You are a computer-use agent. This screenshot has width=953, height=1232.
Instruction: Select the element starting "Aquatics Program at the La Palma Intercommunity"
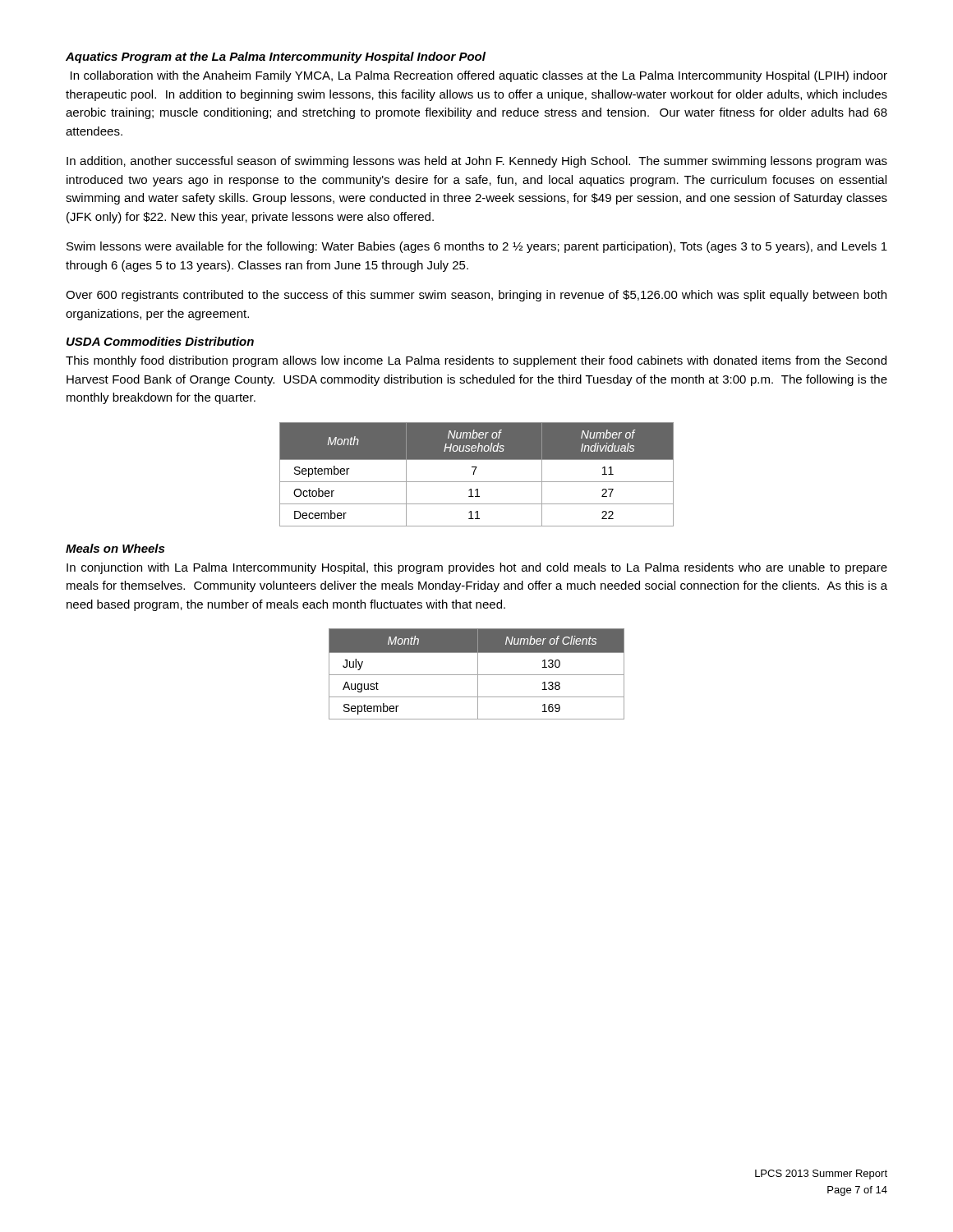276,56
